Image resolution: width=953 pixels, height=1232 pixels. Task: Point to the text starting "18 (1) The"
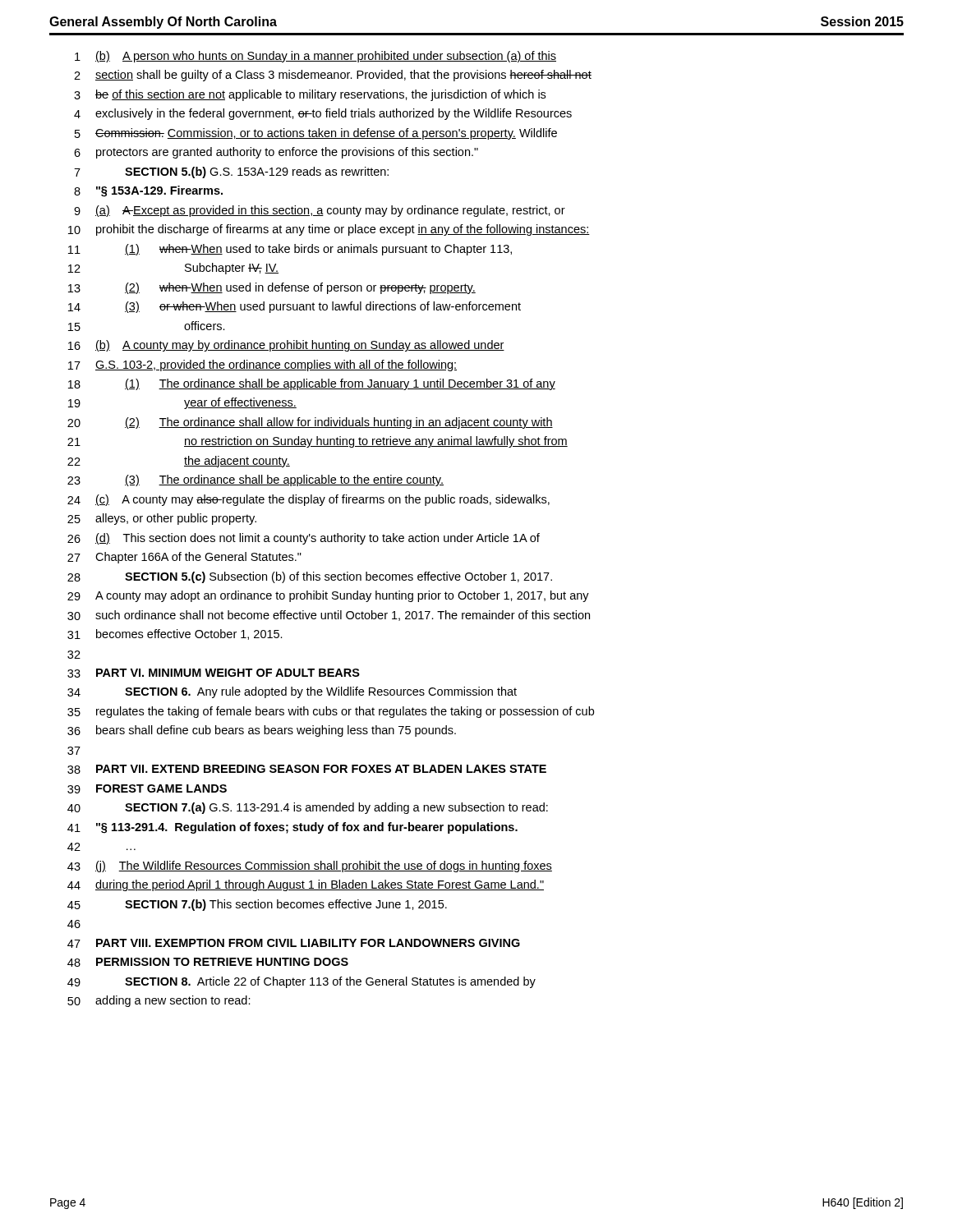[x=476, y=384]
